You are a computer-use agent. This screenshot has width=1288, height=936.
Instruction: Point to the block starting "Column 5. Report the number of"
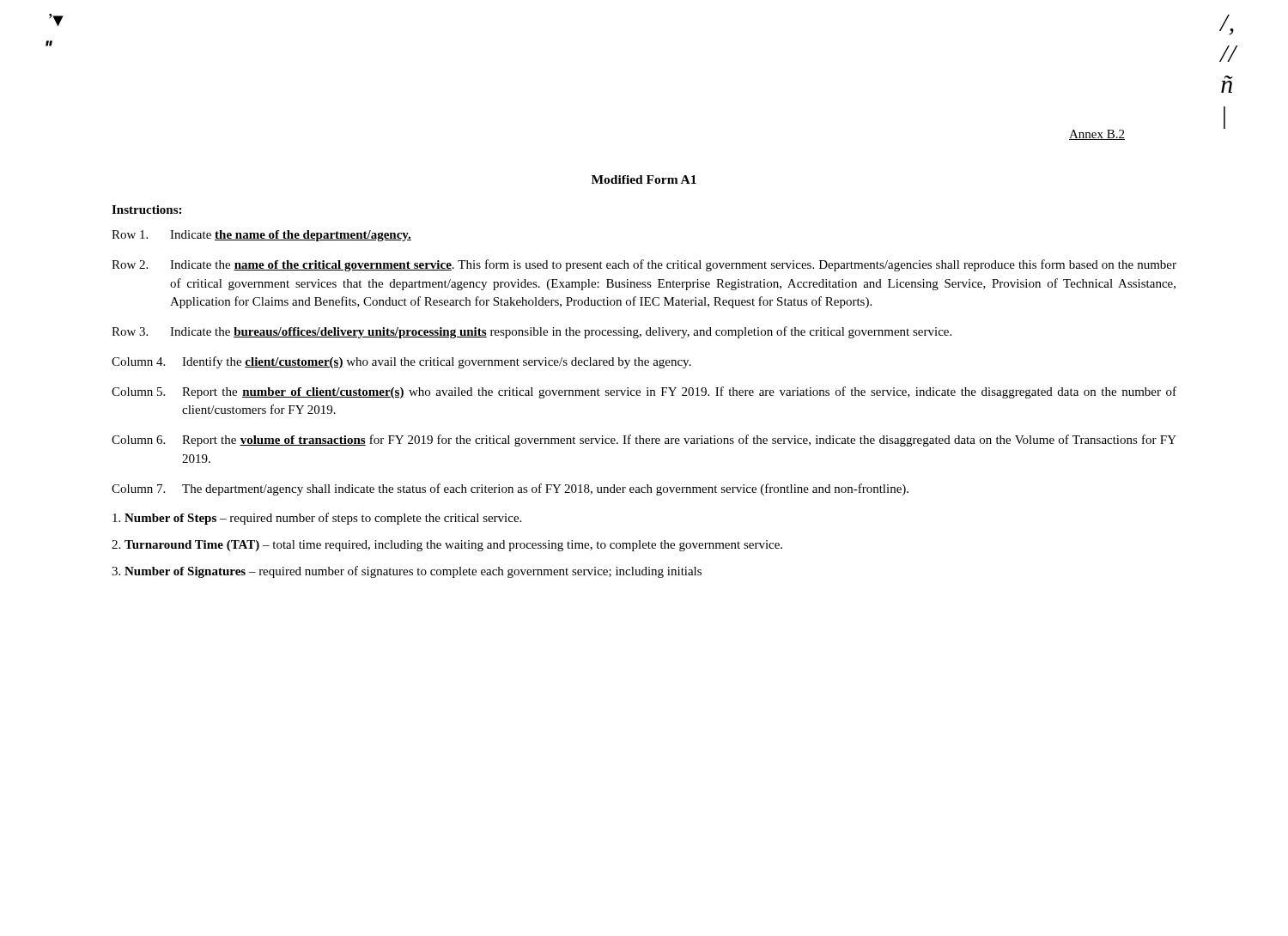644,401
